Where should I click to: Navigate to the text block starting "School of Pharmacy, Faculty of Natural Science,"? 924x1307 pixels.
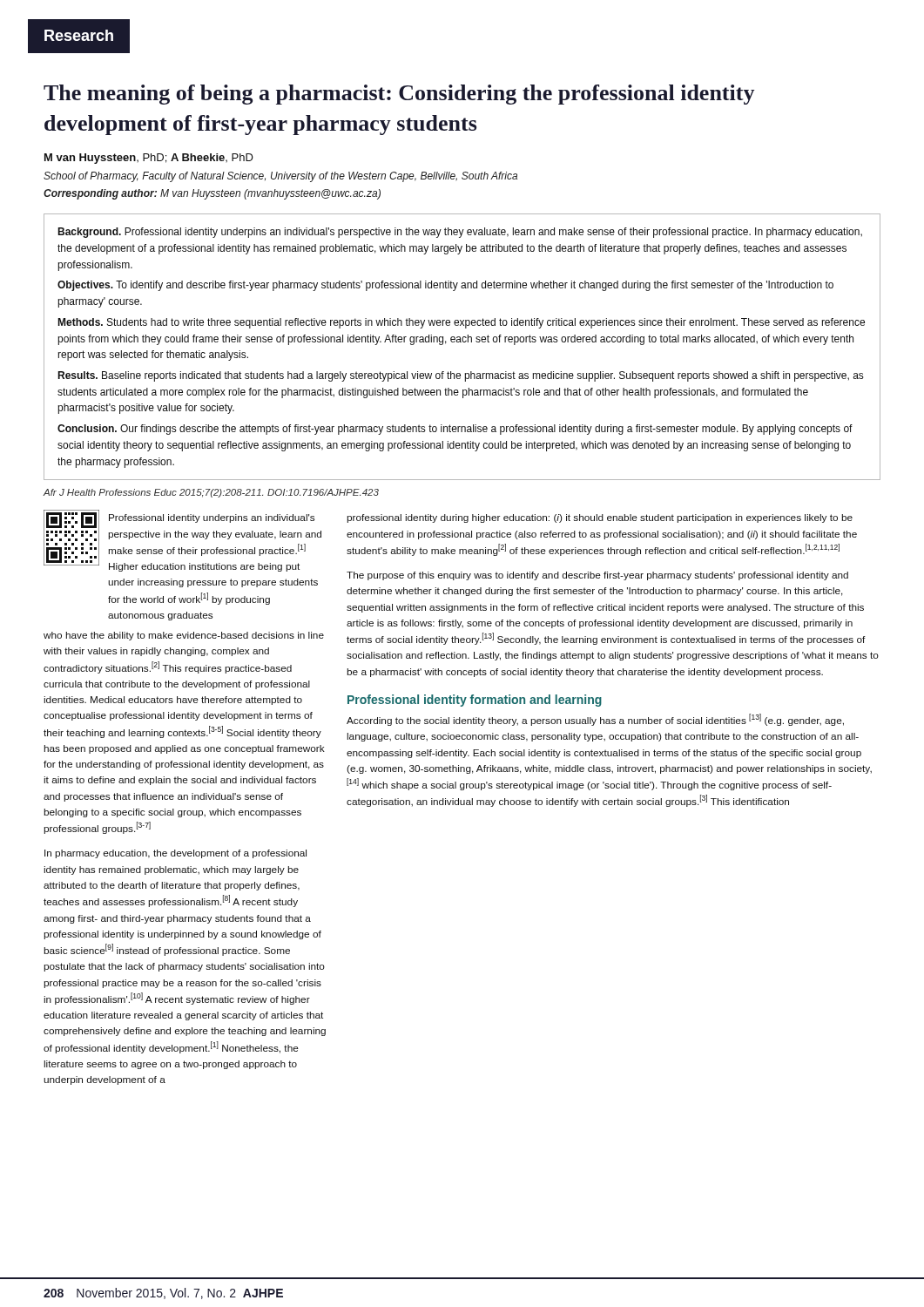(281, 176)
